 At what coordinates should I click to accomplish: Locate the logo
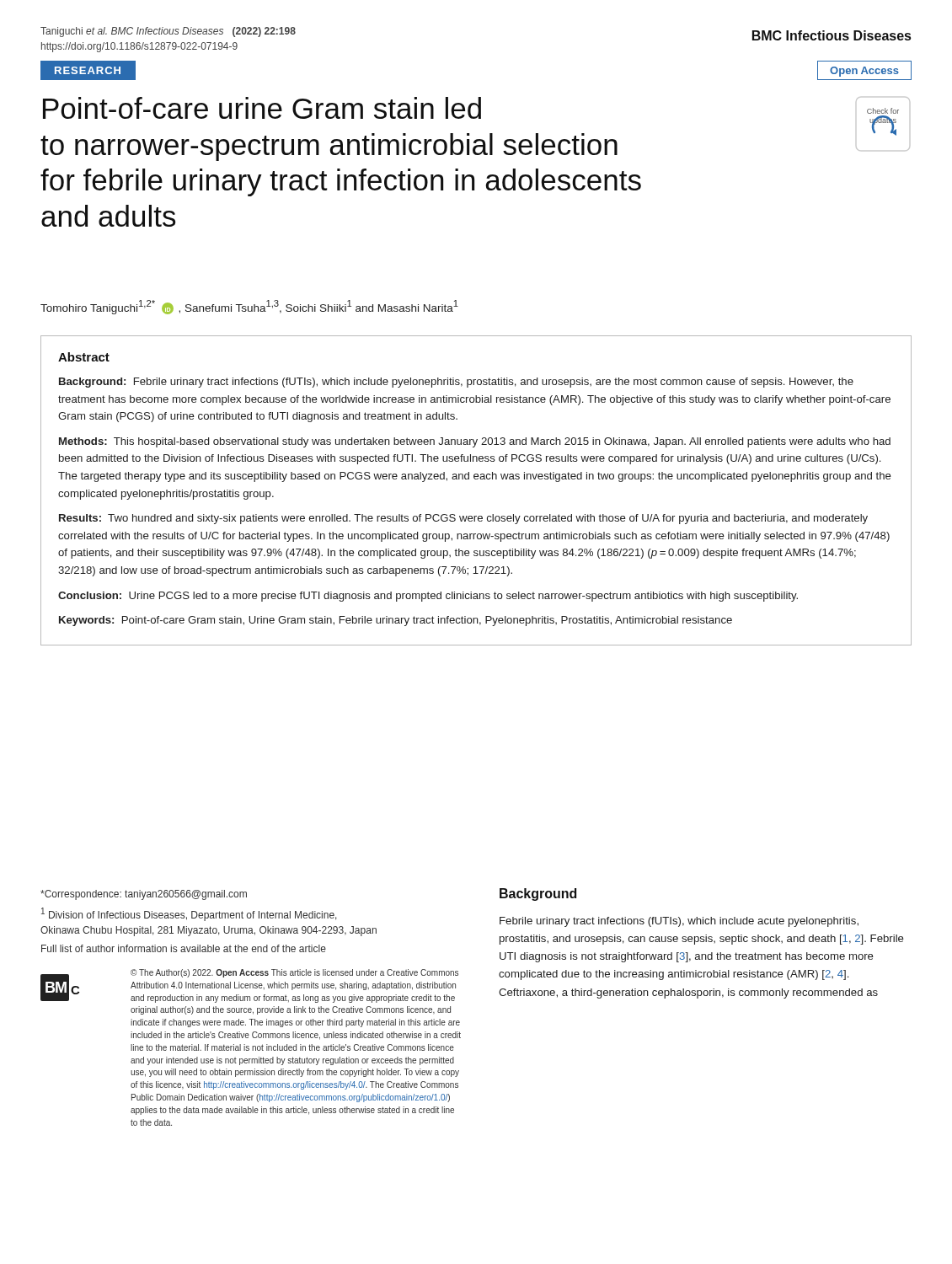pos(83,988)
